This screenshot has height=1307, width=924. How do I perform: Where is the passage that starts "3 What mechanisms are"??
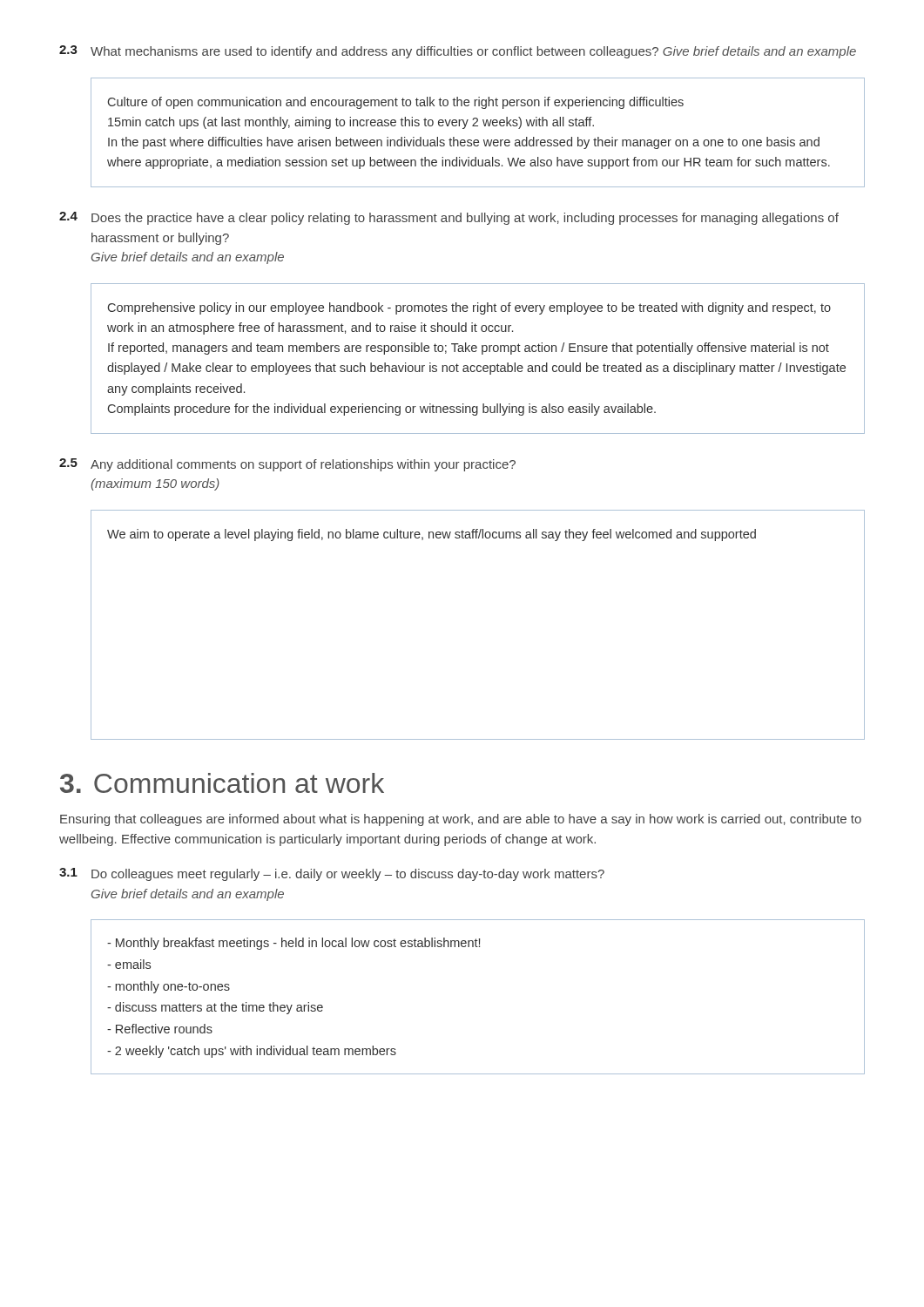pyautogui.click(x=462, y=52)
